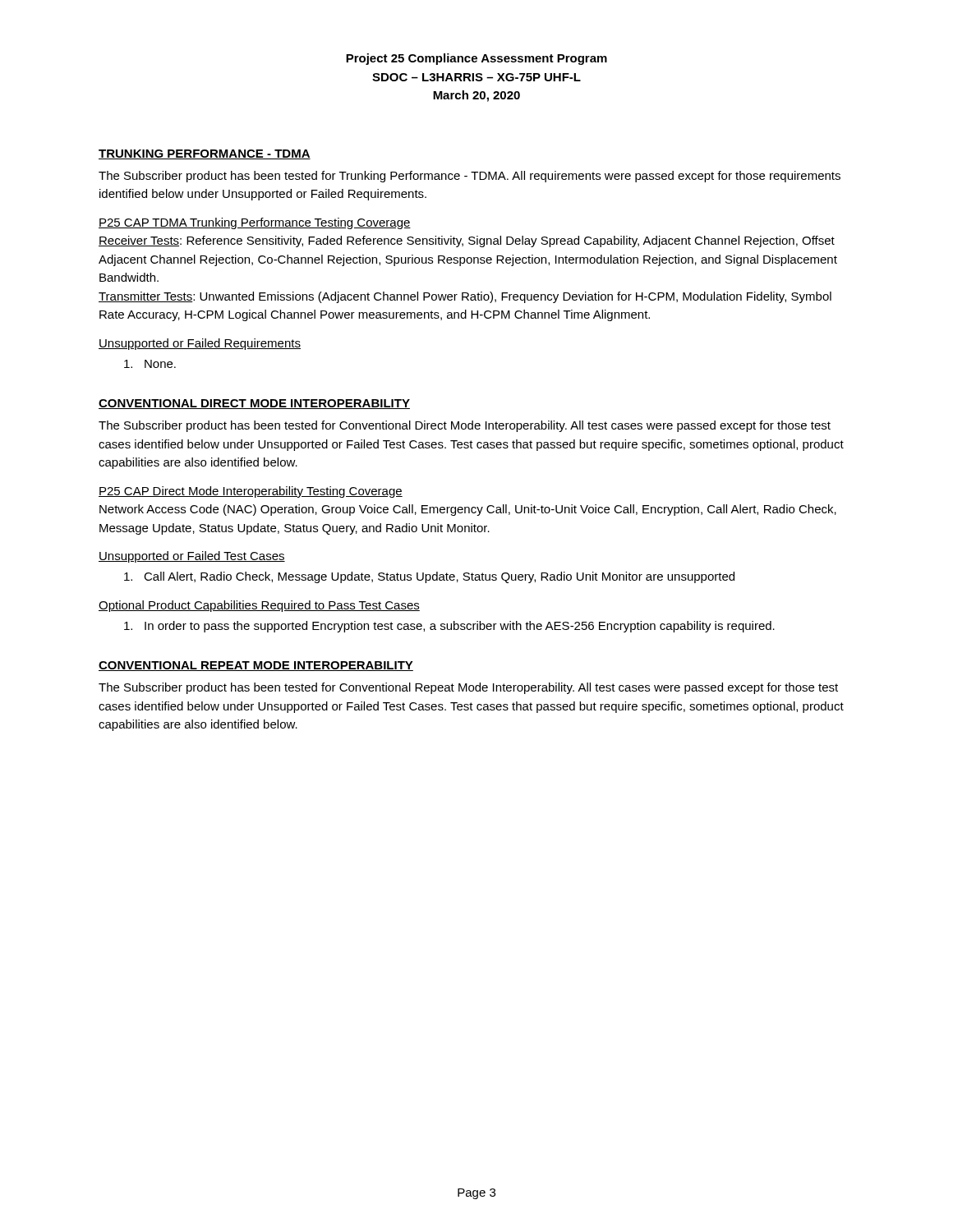
Task: Point to the block beginning "P25 CAP TDMA Trunking Performance"
Action: click(468, 268)
